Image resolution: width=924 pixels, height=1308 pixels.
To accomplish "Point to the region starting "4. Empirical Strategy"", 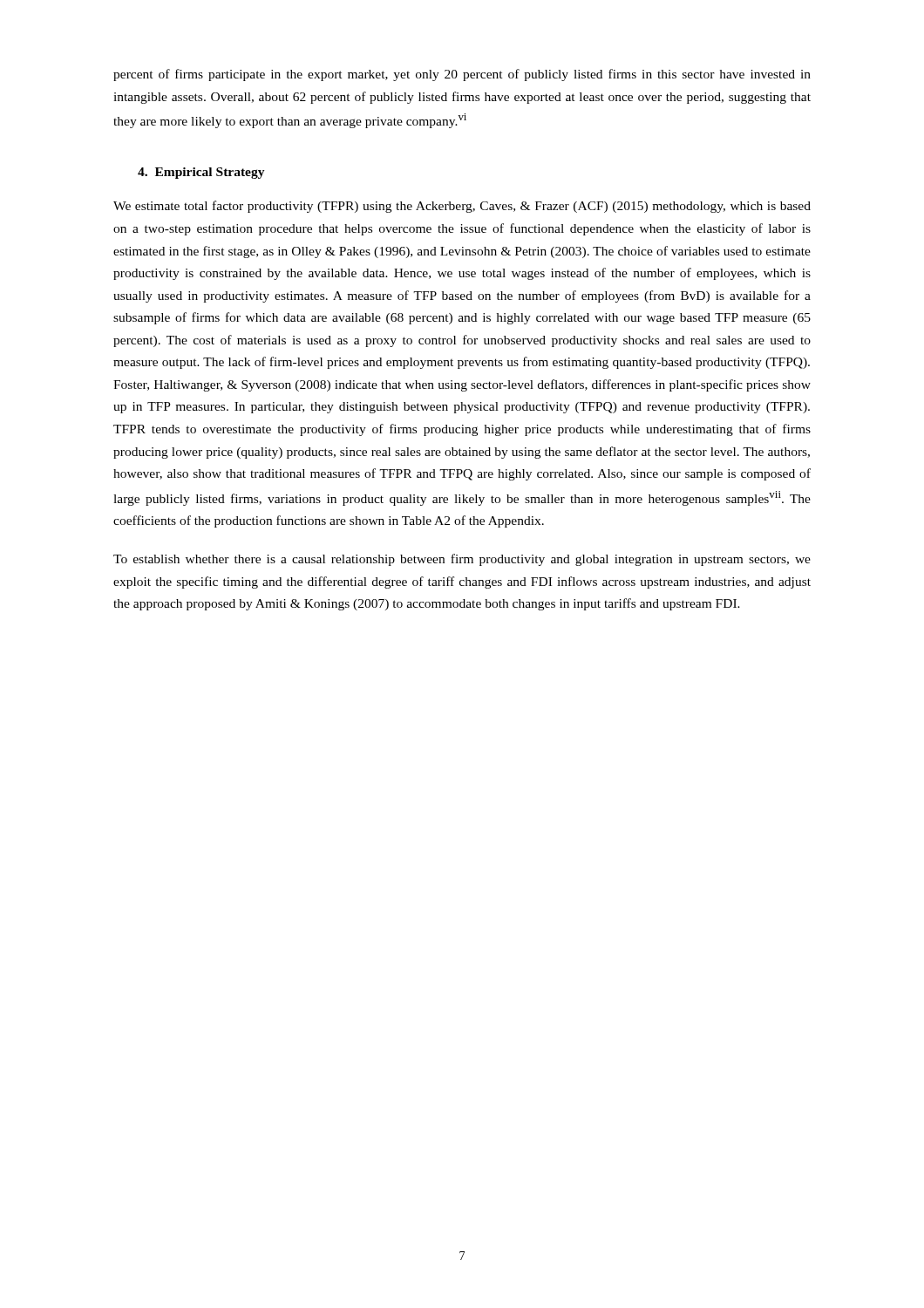I will click(201, 171).
